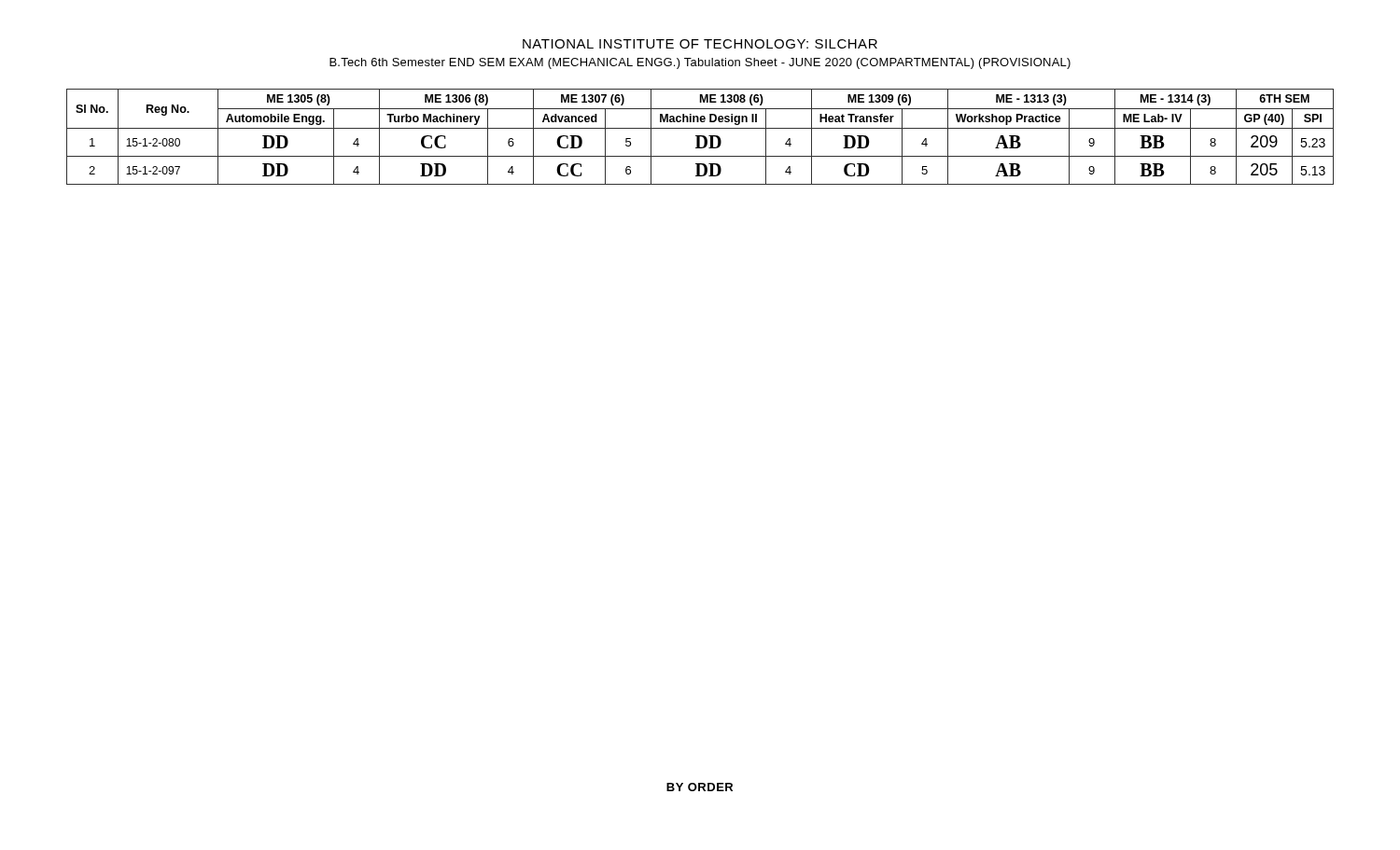This screenshot has width=1400, height=850.
Task: Select the table that reads "Heat Transfer"
Action: pos(700,137)
